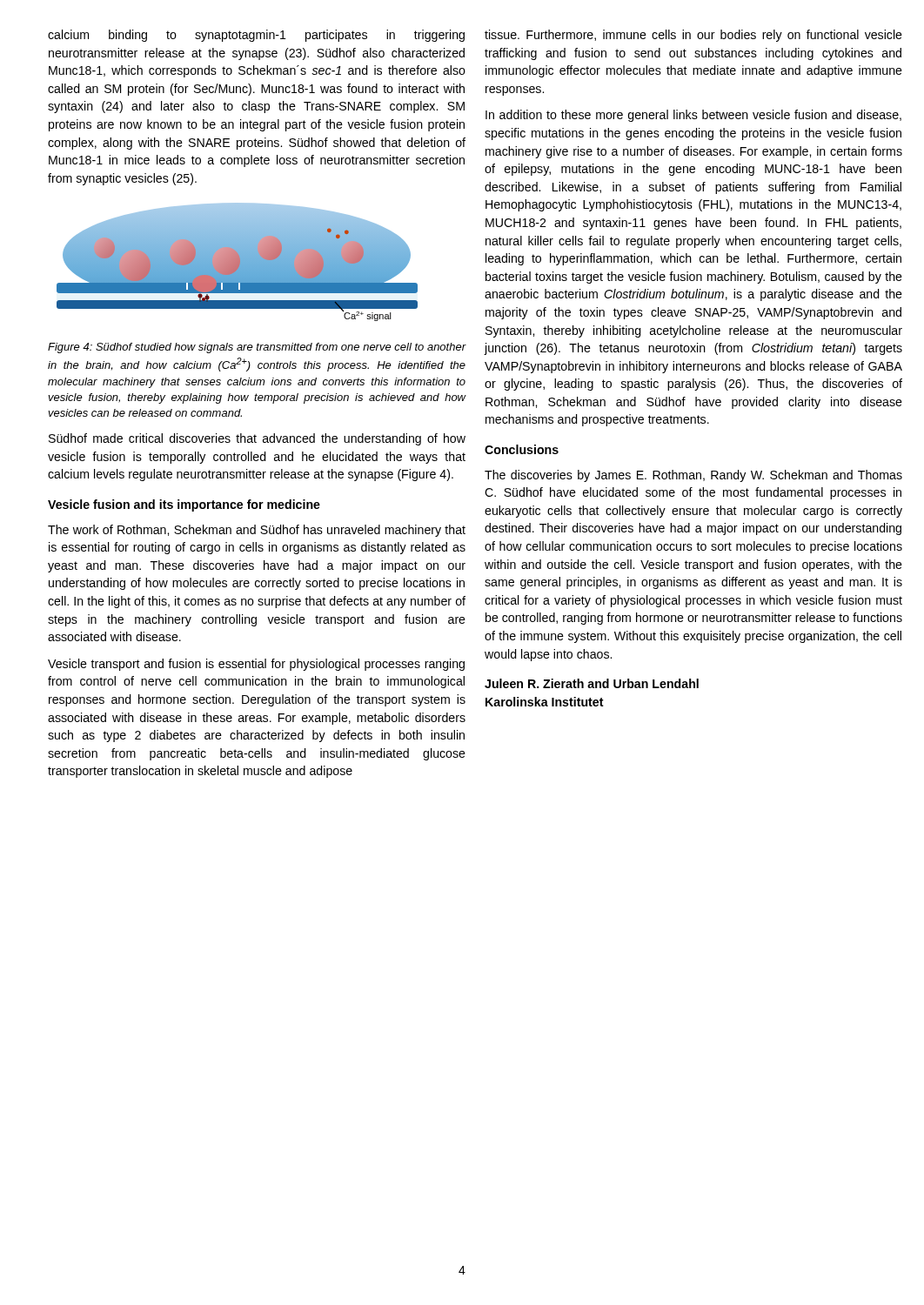The image size is (924, 1305).
Task: Click on the block starting "Vesicle fusion and its importance for"
Action: pyautogui.click(x=257, y=505)
